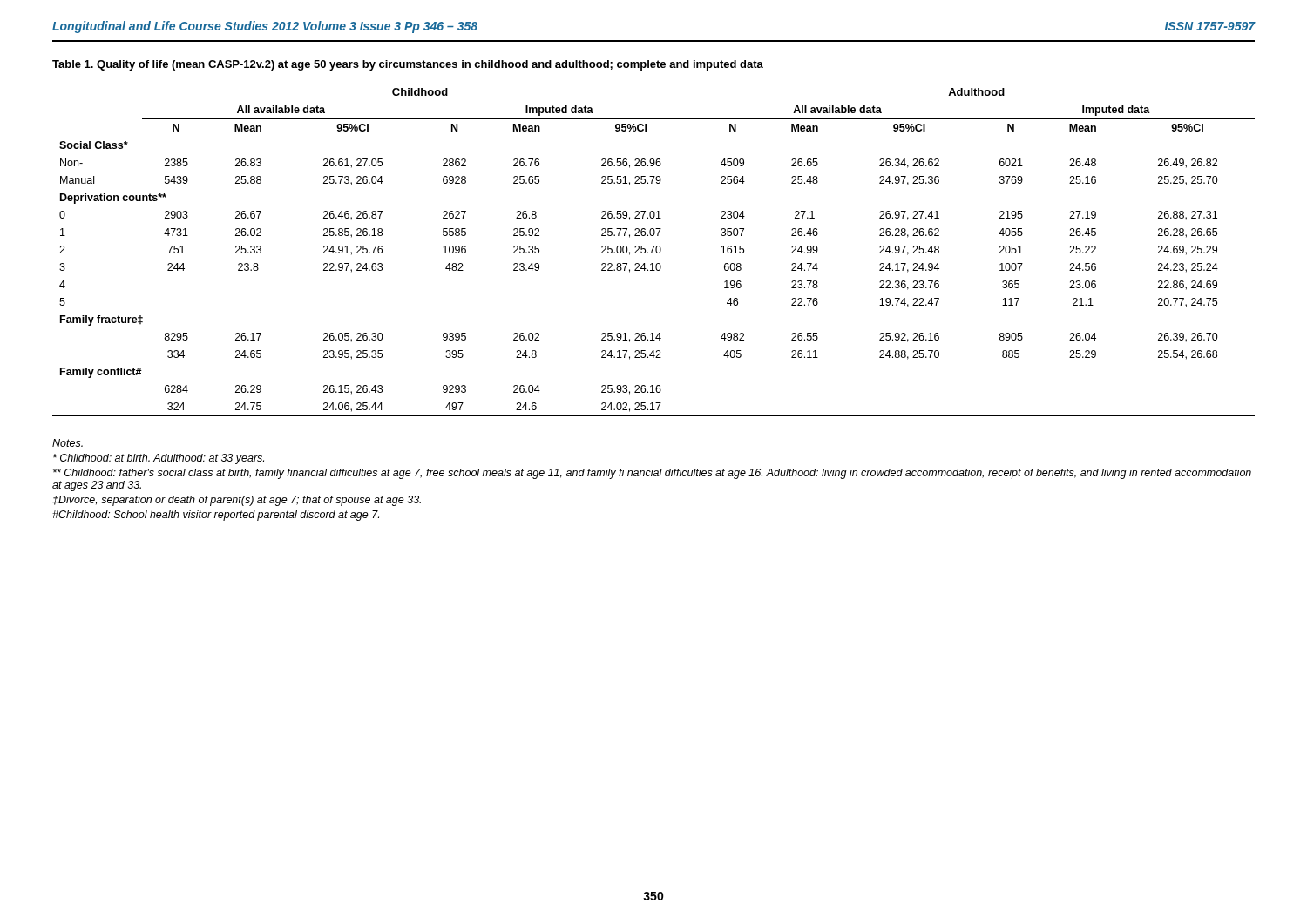Click on the table containing "25.92, 26.16"
This screenshot has width=1307, height=924.
(x=654, y=249)
